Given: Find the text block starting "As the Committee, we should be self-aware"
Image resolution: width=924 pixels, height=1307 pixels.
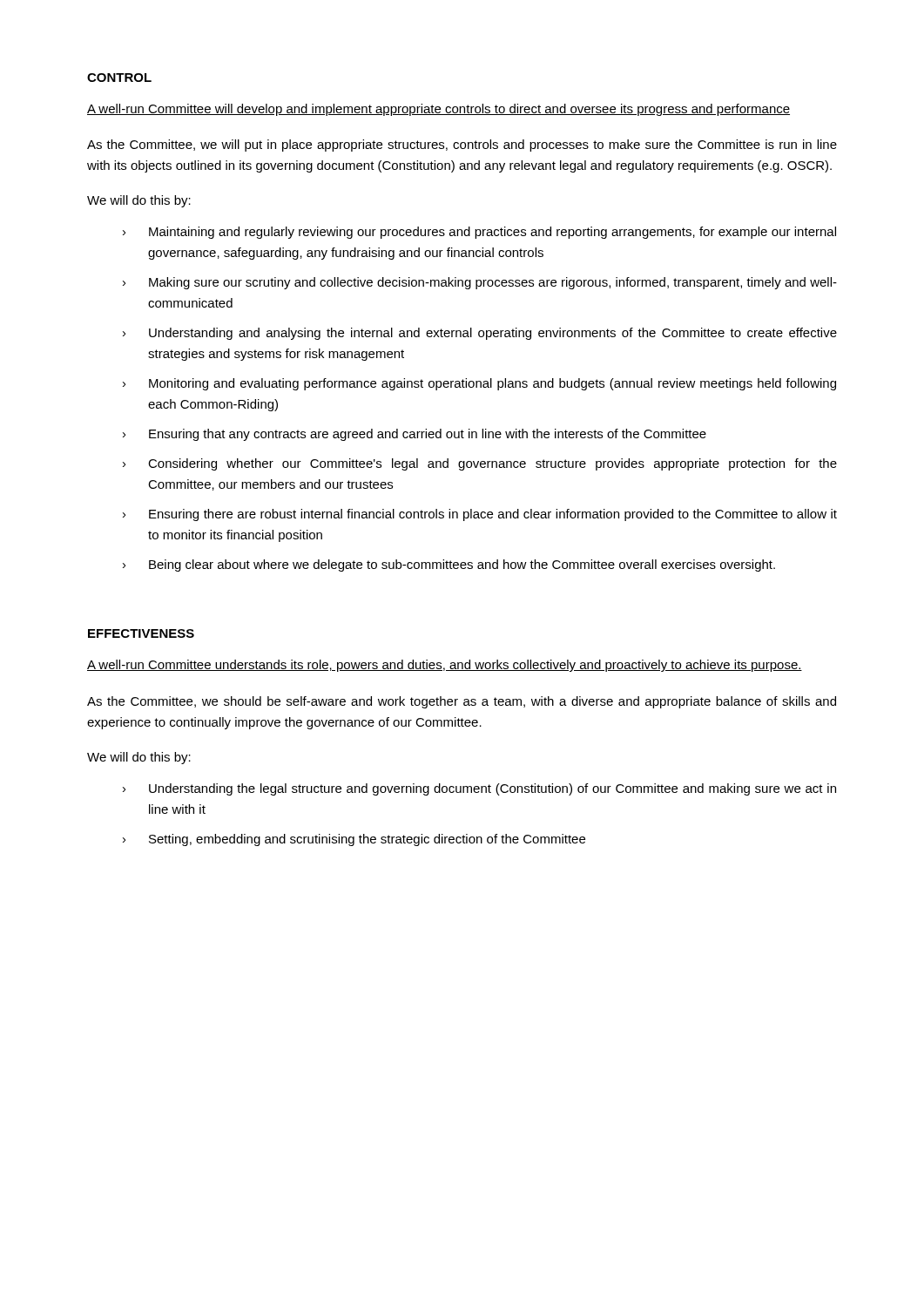Looking at the screenshot, I should click(x=462, y=711).
